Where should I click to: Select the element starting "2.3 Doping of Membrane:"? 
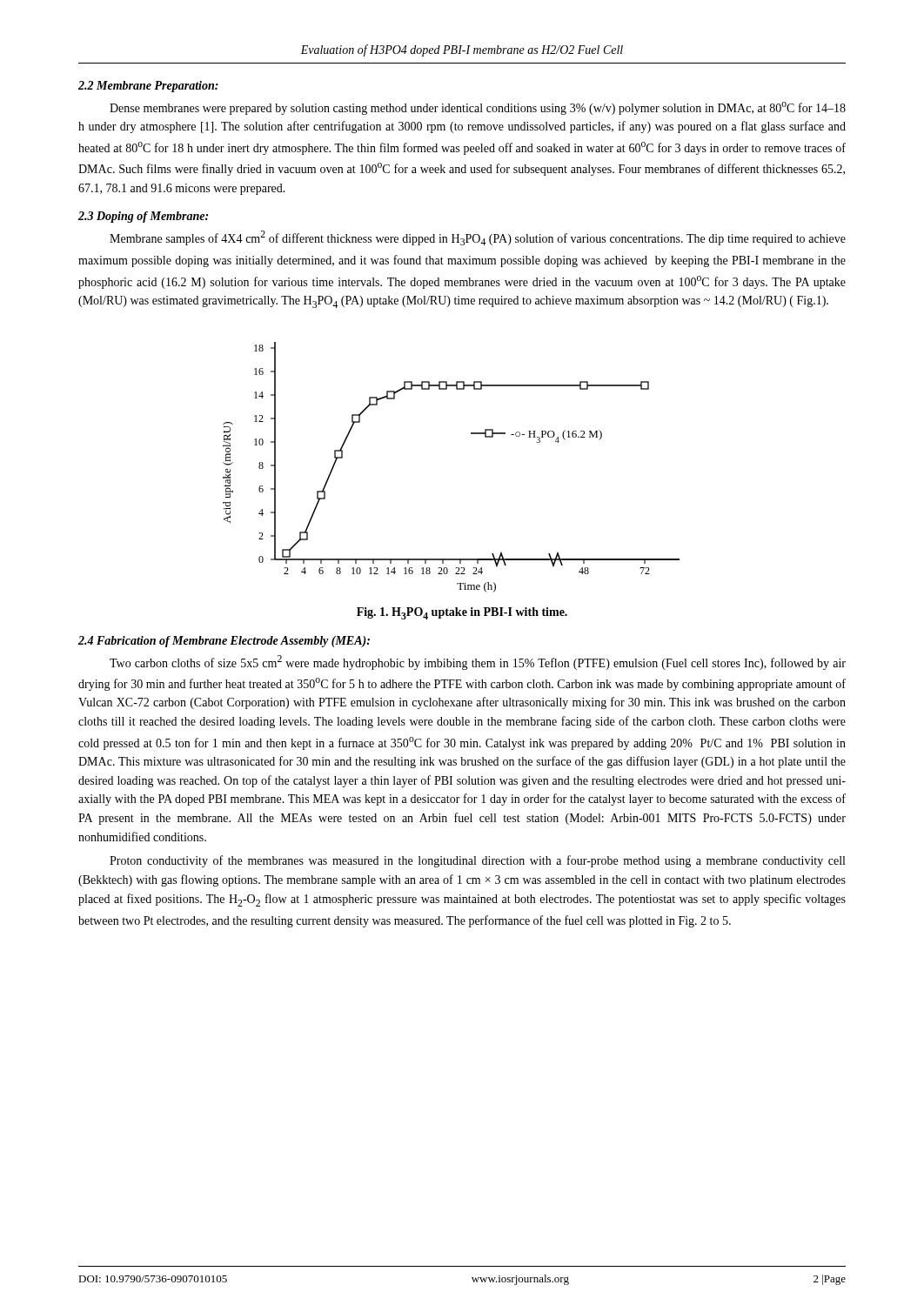[x=144, y=216]
